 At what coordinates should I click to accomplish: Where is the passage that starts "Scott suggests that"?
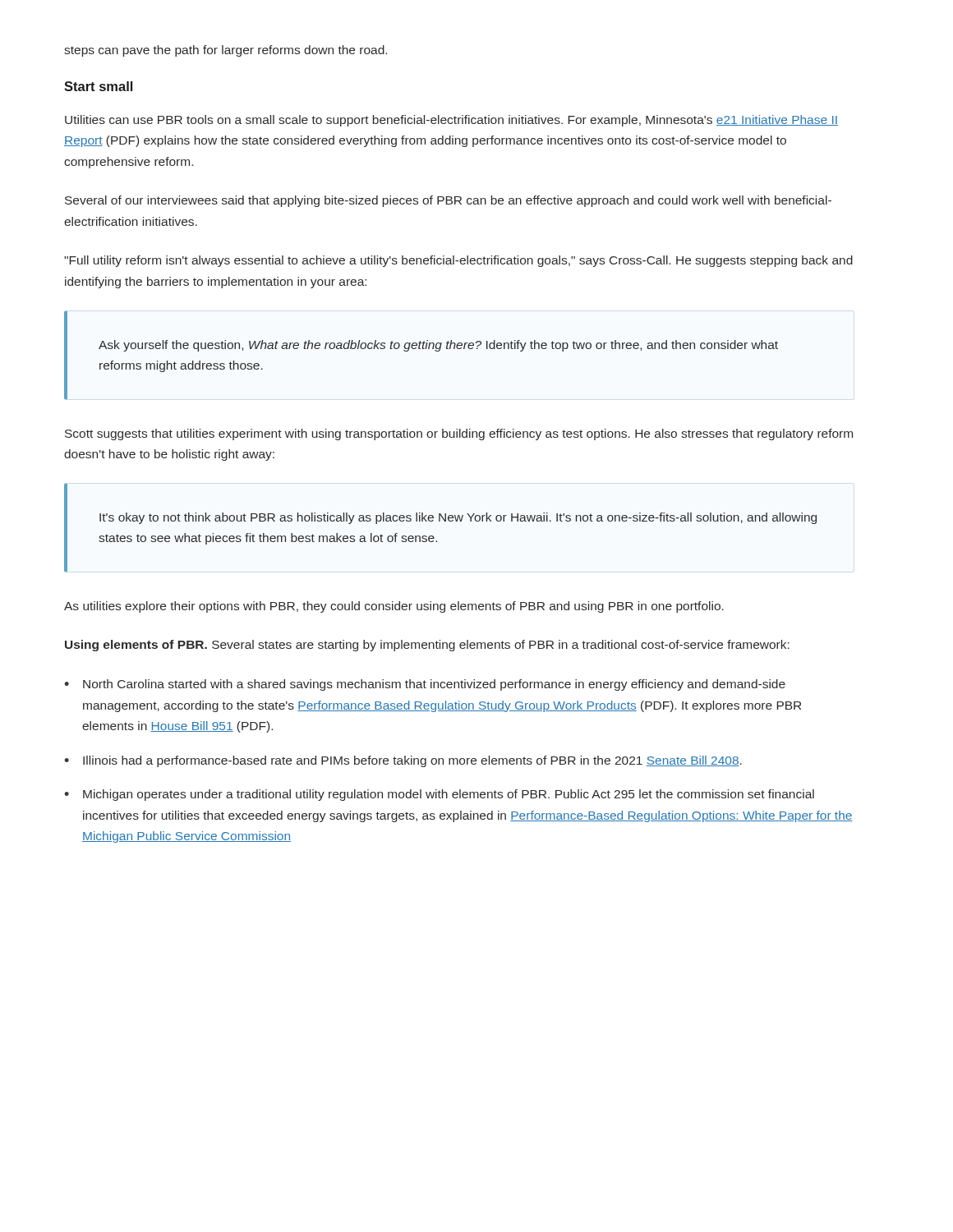tap(459, 443)
